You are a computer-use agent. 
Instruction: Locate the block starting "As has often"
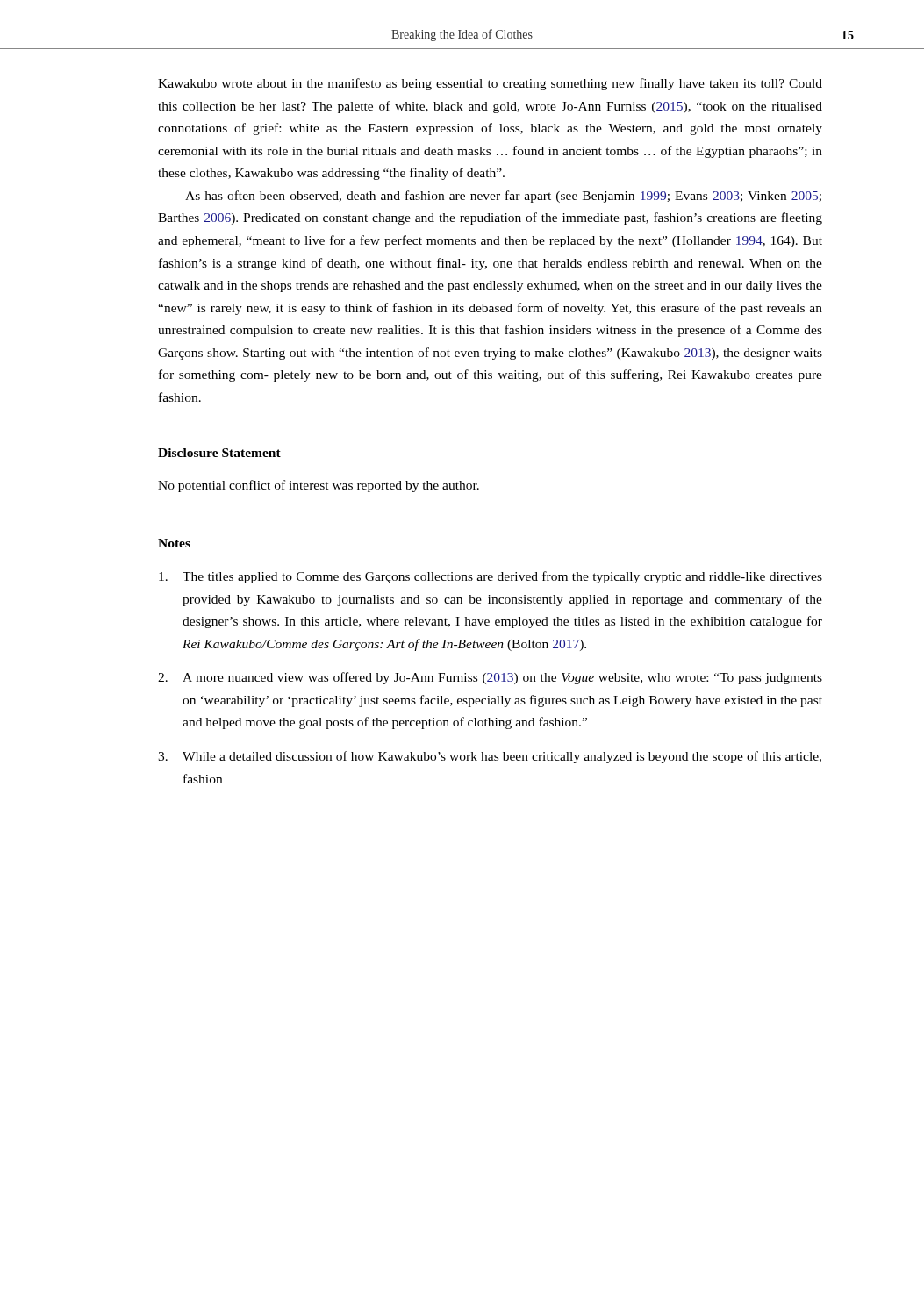click(490, 296)
